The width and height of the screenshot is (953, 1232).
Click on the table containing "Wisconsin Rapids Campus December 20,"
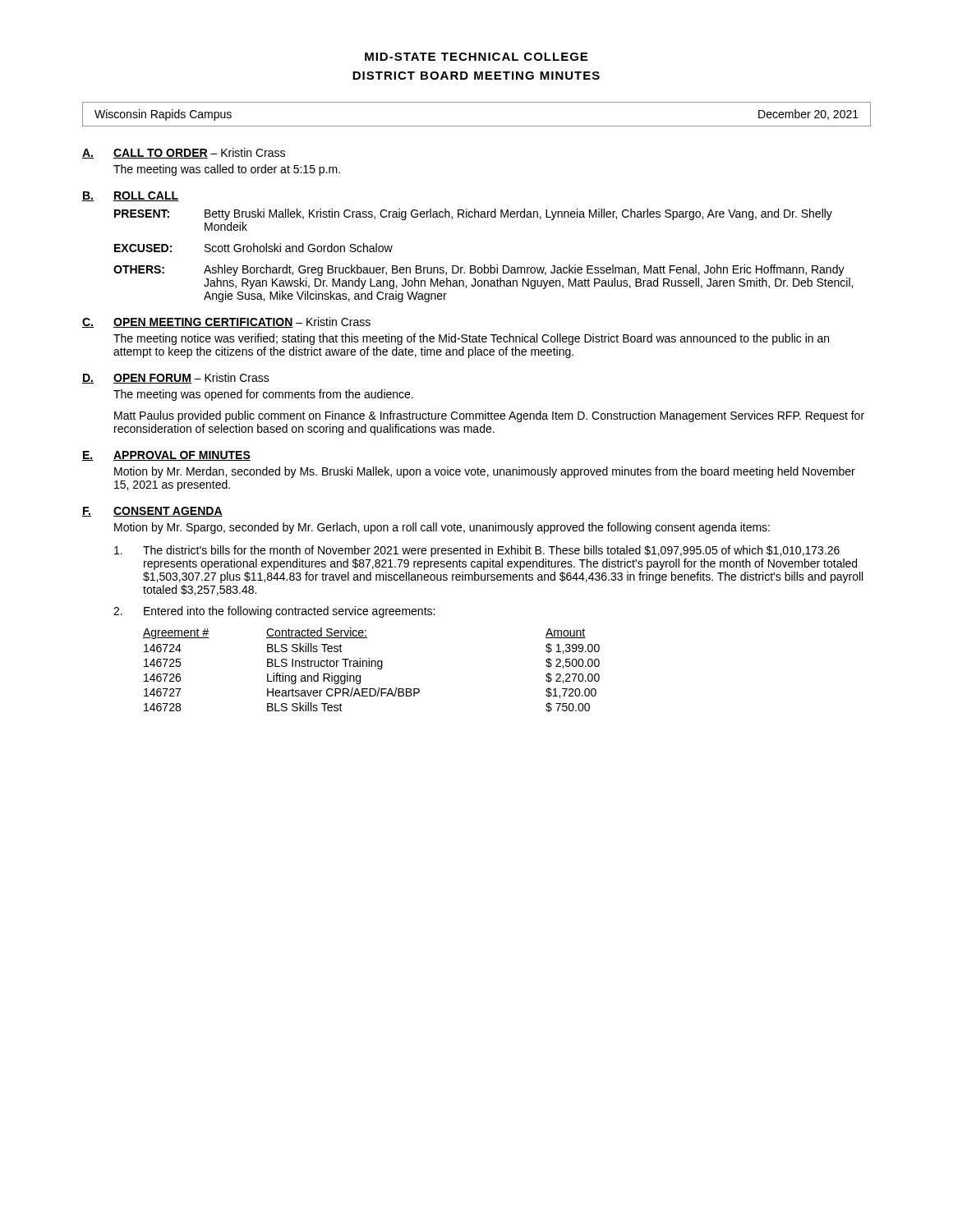(x=476, y=114)
